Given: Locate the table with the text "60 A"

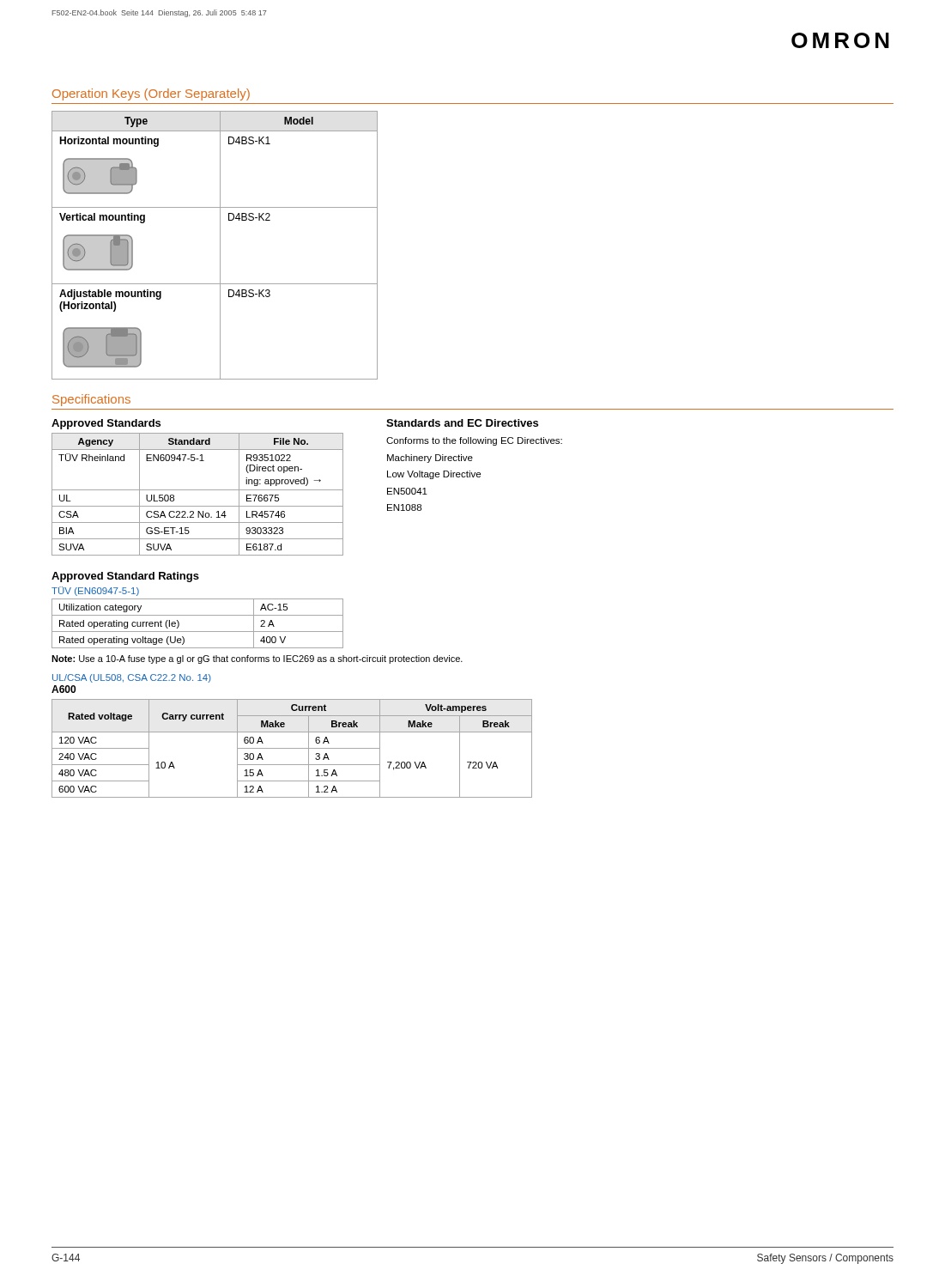Looking at the screenshot, I should tap(472, 748).
